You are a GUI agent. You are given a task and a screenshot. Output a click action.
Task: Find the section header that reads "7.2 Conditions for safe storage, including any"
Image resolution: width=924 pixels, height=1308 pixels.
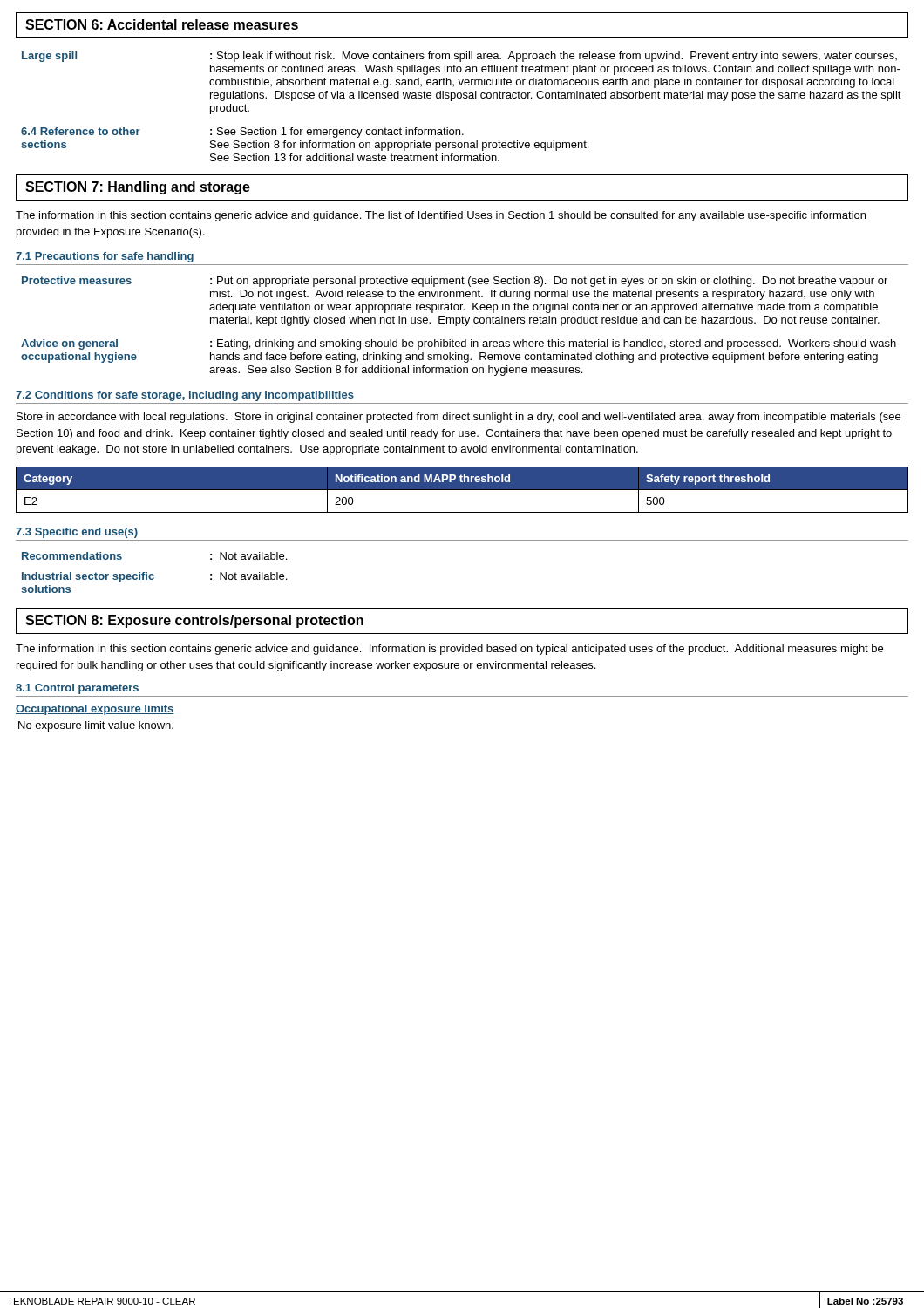[185, 394]
